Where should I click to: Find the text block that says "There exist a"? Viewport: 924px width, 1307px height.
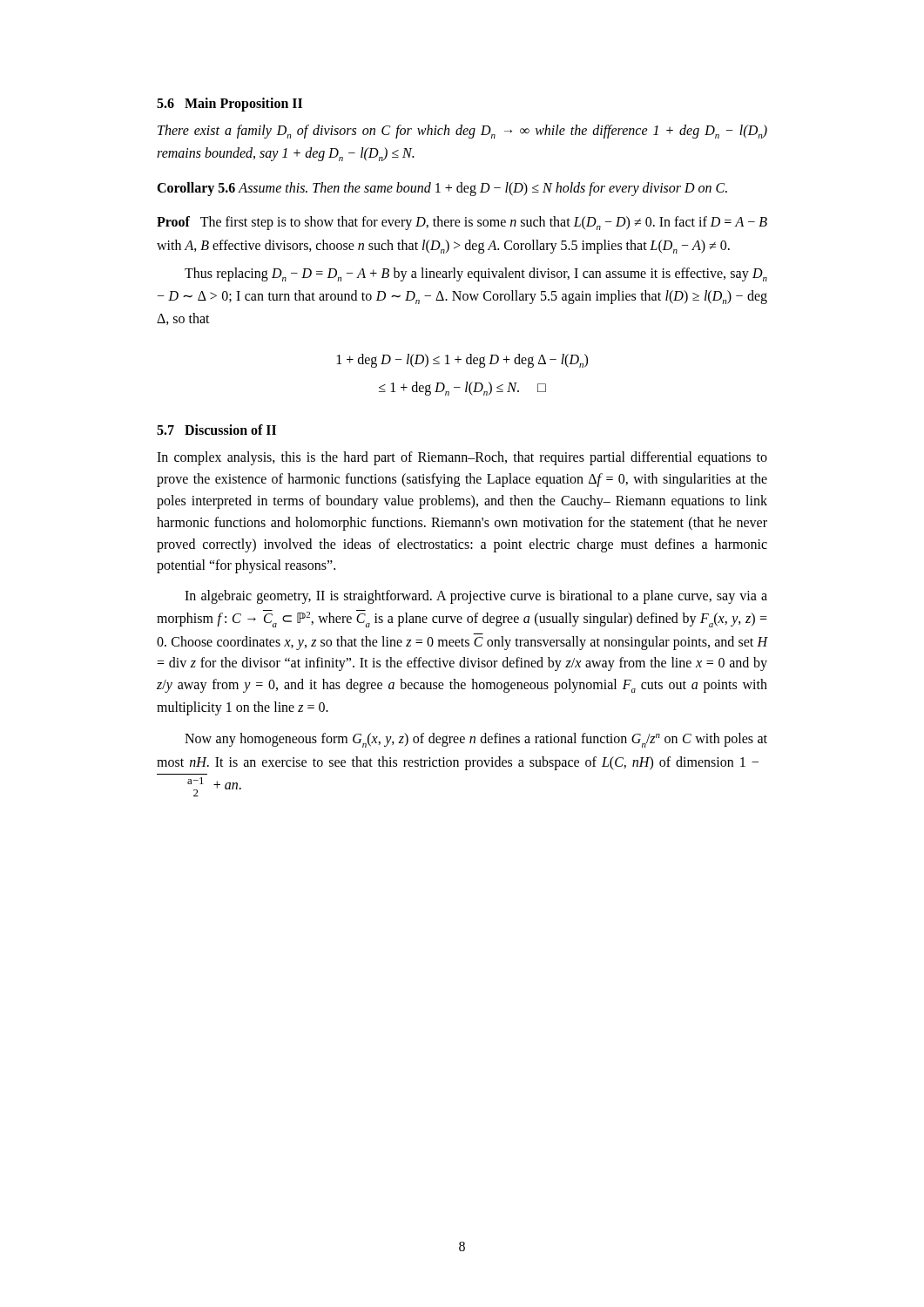coord(462,143)
